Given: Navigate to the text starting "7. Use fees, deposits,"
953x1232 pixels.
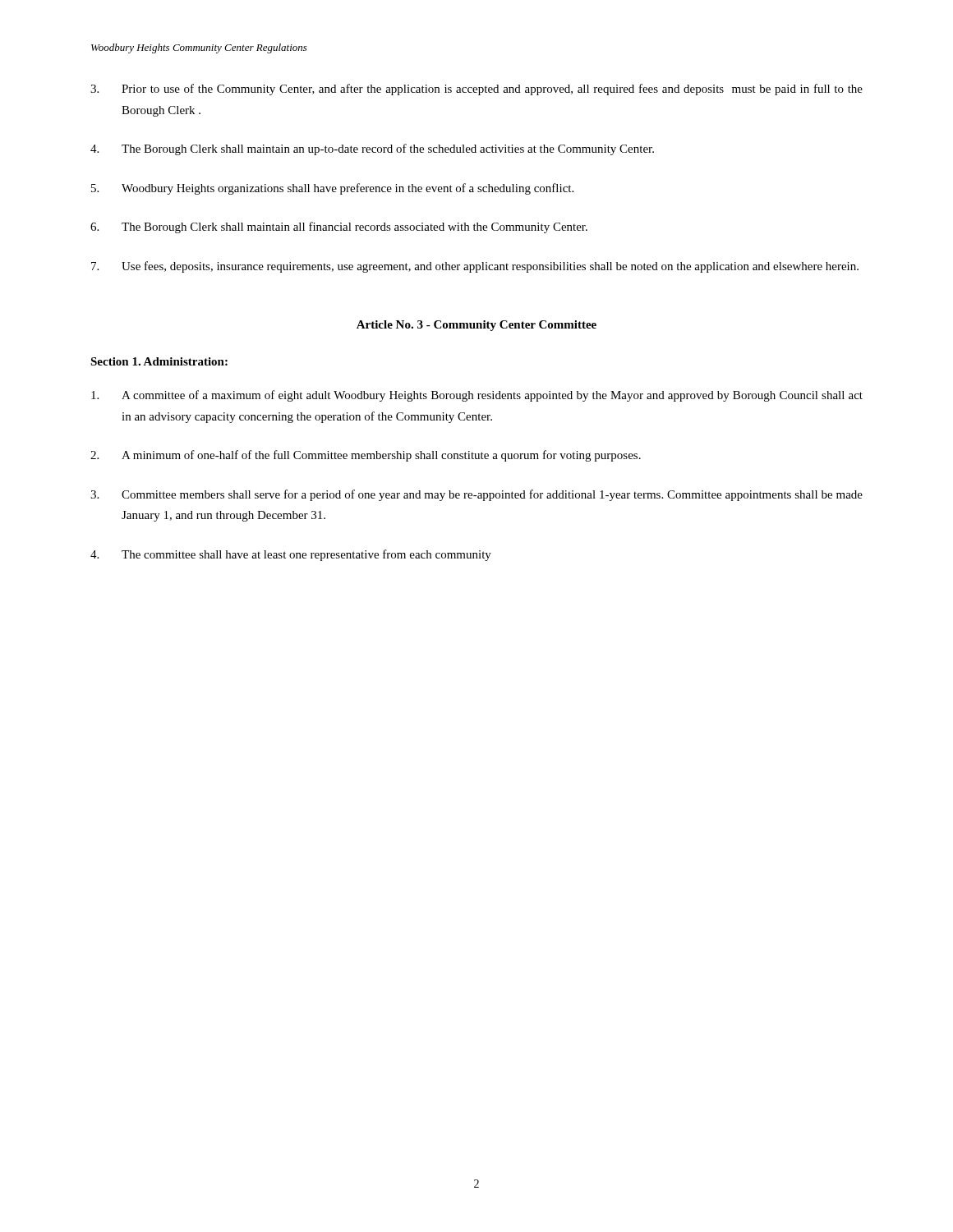Looking at the screenshot, I should [476, 266].
